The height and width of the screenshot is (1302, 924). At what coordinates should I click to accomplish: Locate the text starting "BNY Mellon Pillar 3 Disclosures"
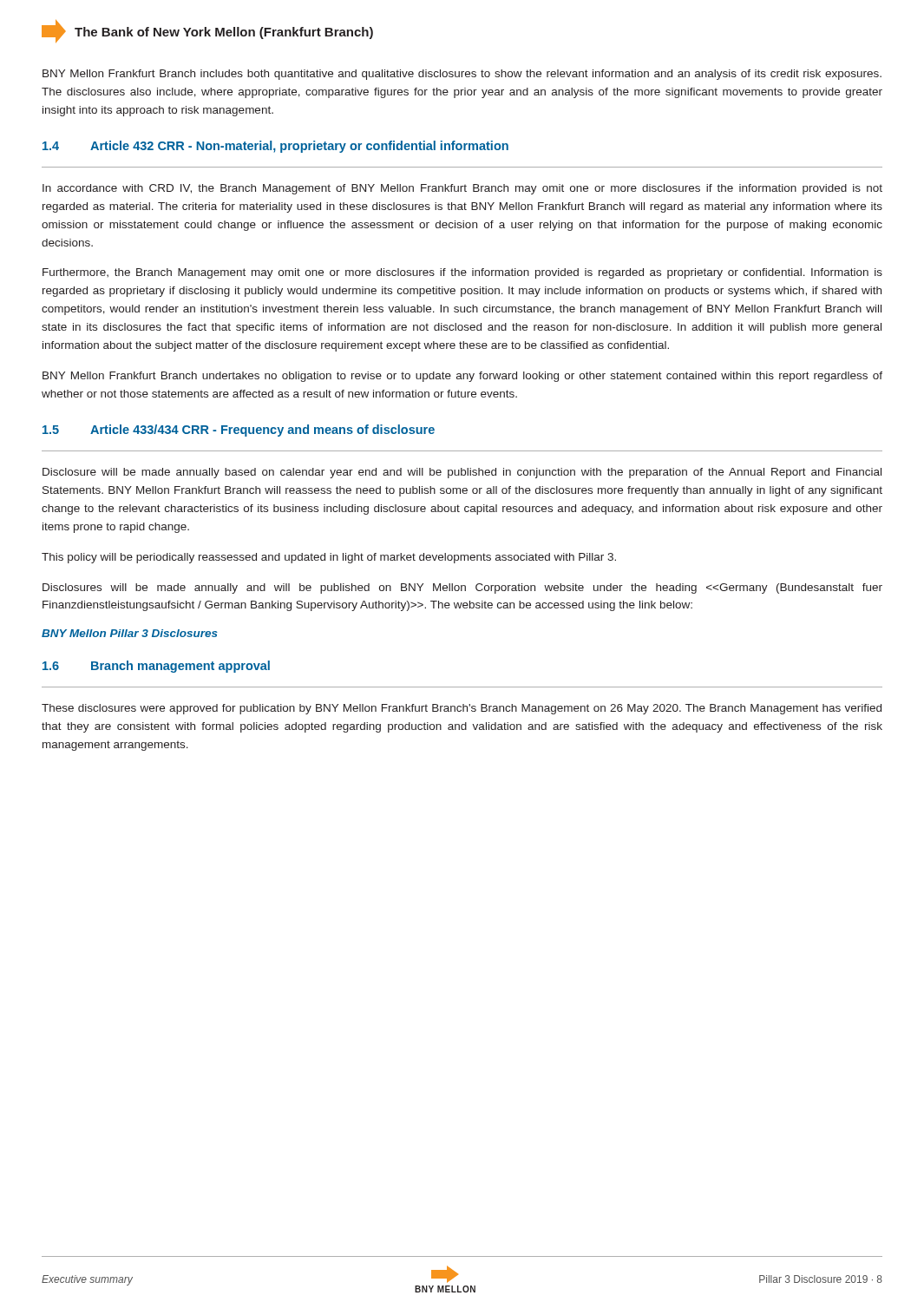point(130,634)
